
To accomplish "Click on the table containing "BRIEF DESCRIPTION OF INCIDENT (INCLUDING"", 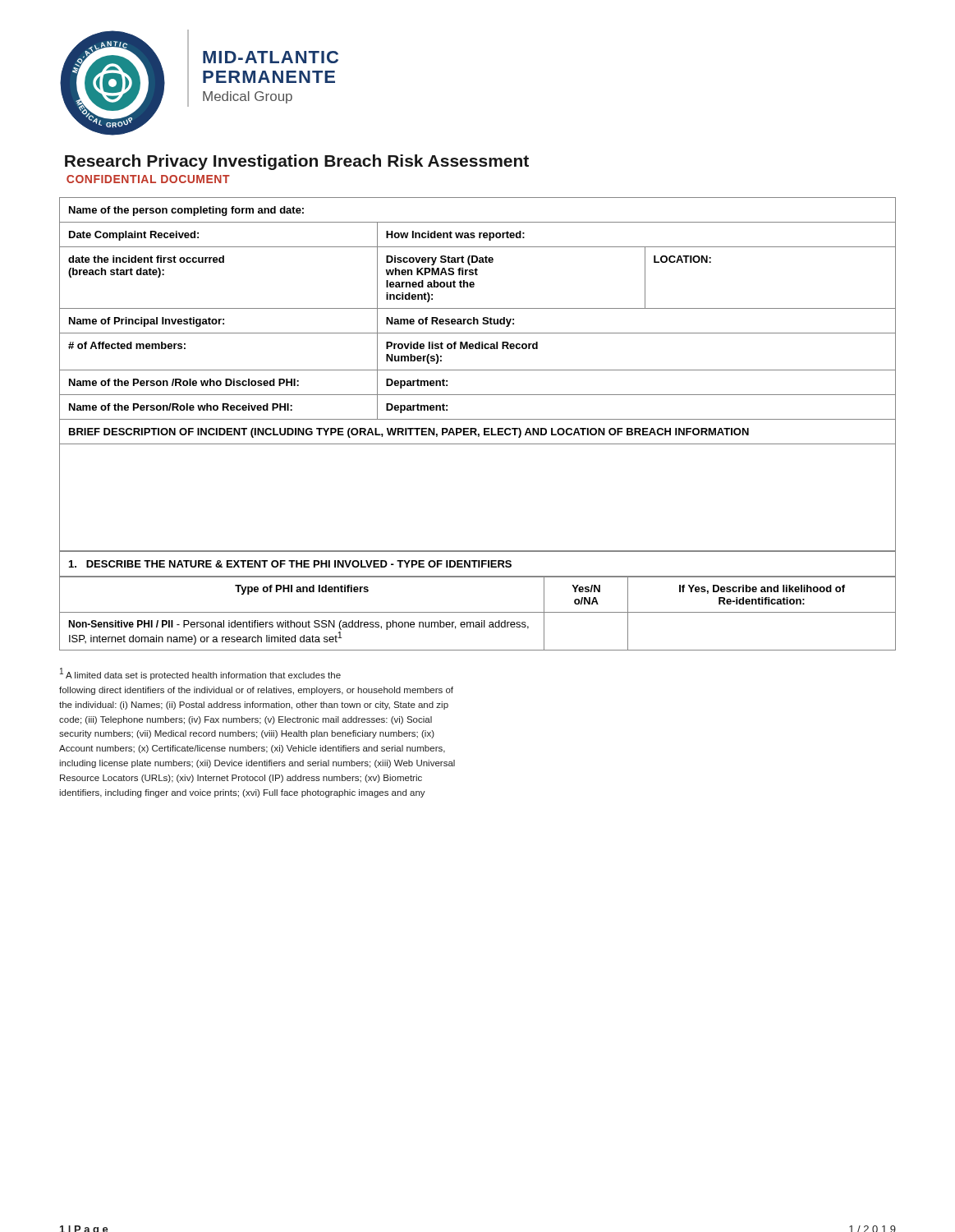I will (478, 374).
